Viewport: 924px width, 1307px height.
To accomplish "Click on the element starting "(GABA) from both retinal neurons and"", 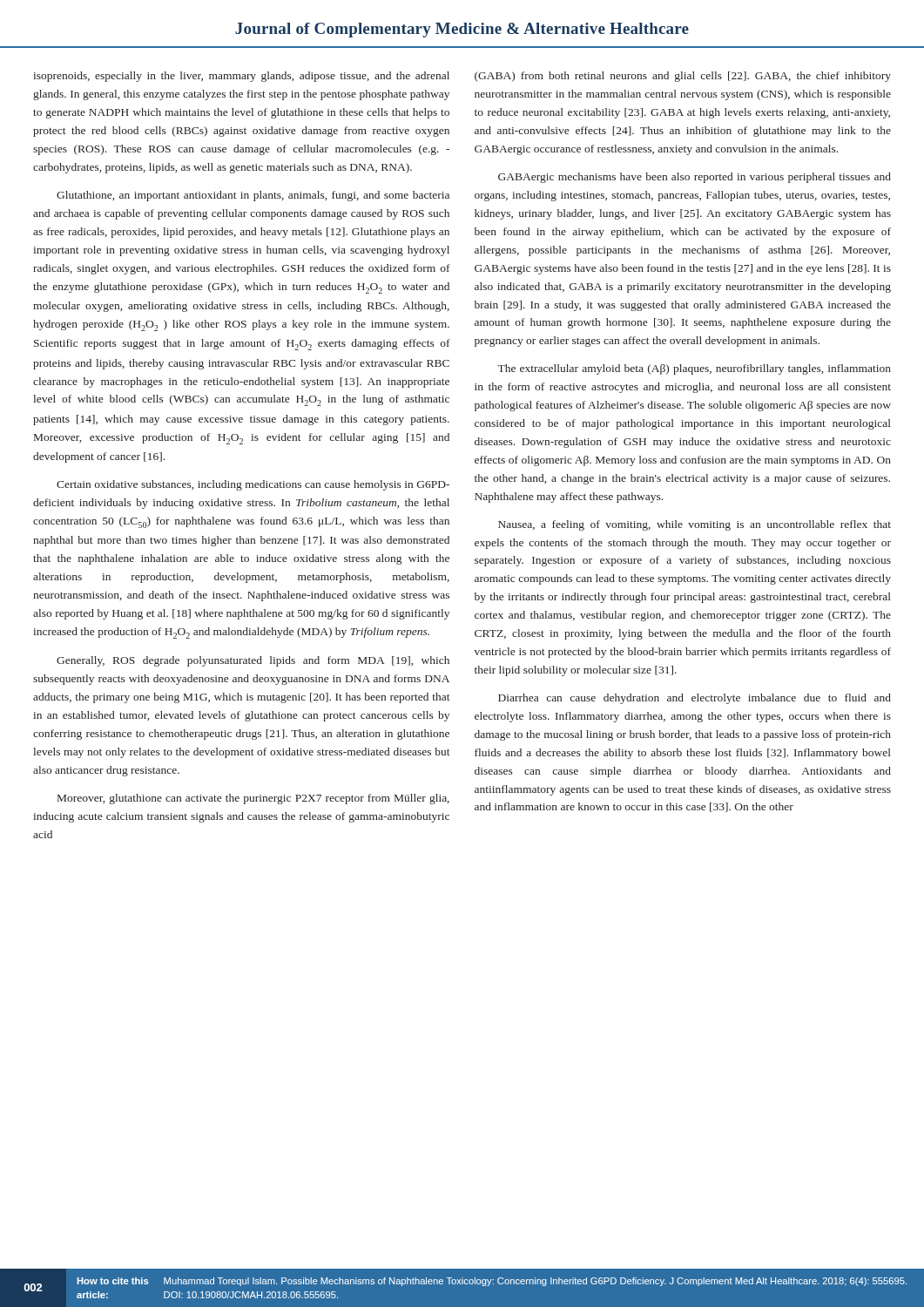I will pyautogui.click(x=683, y=113).
